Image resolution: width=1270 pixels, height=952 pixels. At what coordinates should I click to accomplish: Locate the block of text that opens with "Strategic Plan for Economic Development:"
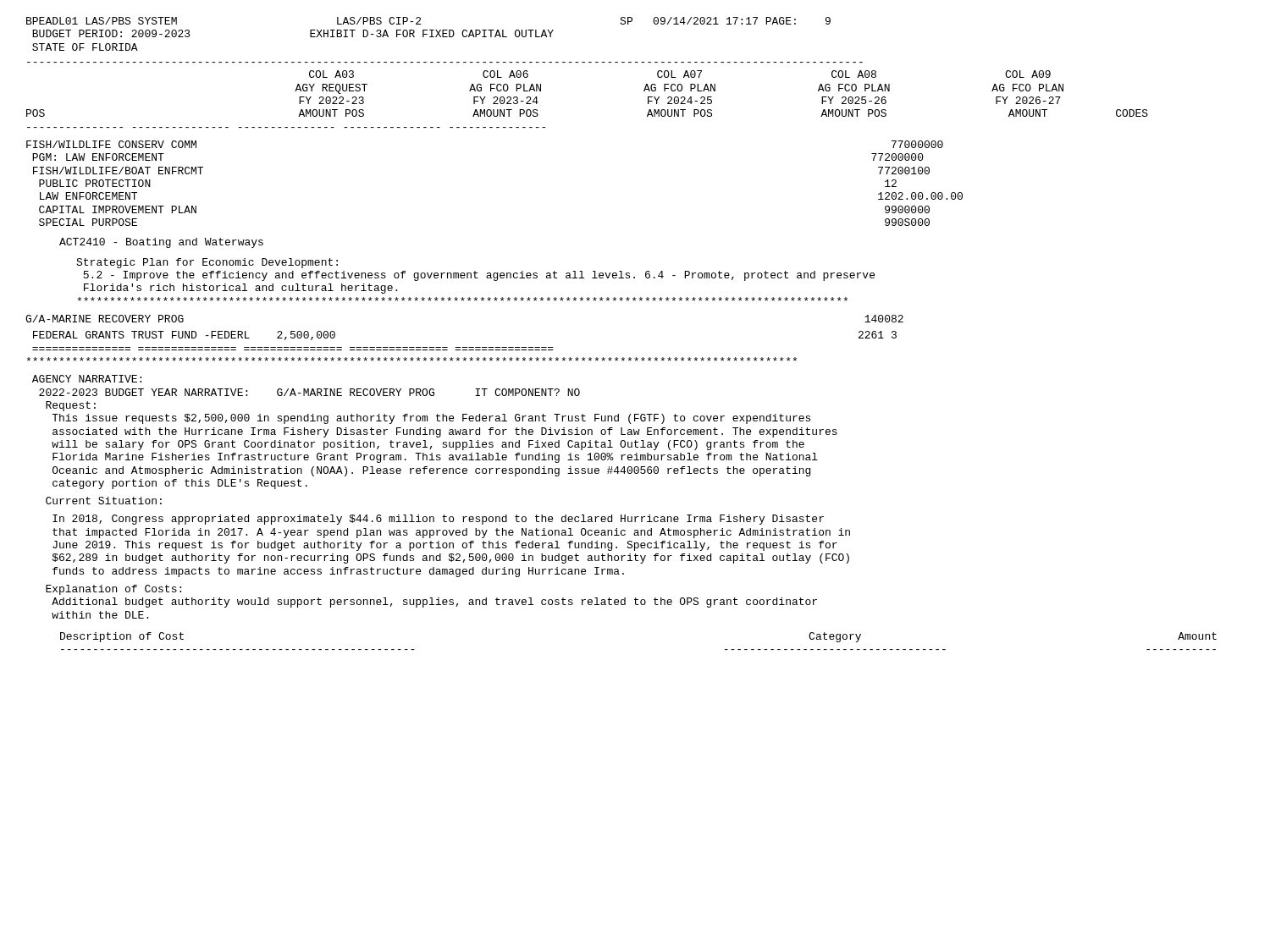click(660, 282)
